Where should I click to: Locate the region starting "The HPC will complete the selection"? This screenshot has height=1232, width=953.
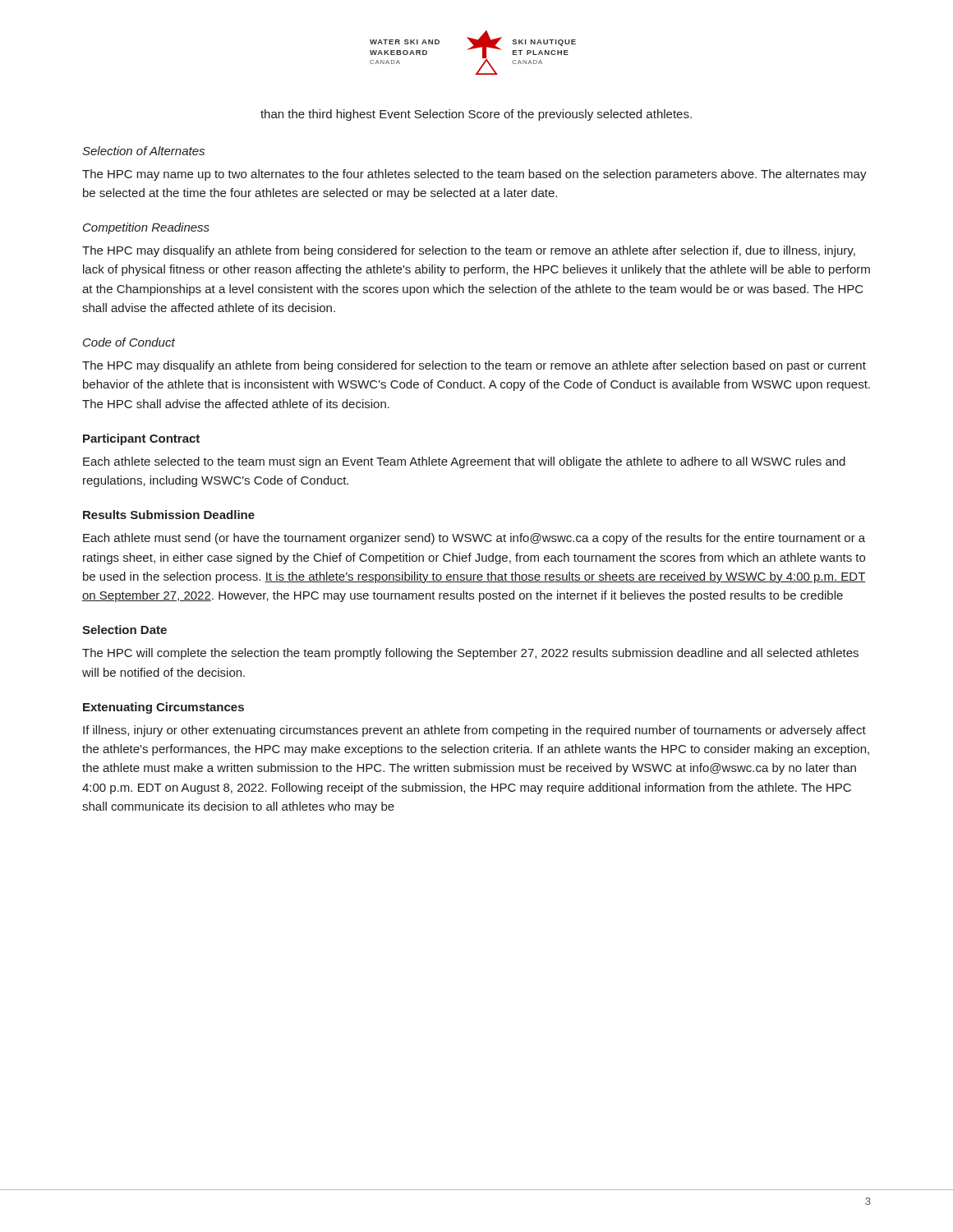(471, 662)
